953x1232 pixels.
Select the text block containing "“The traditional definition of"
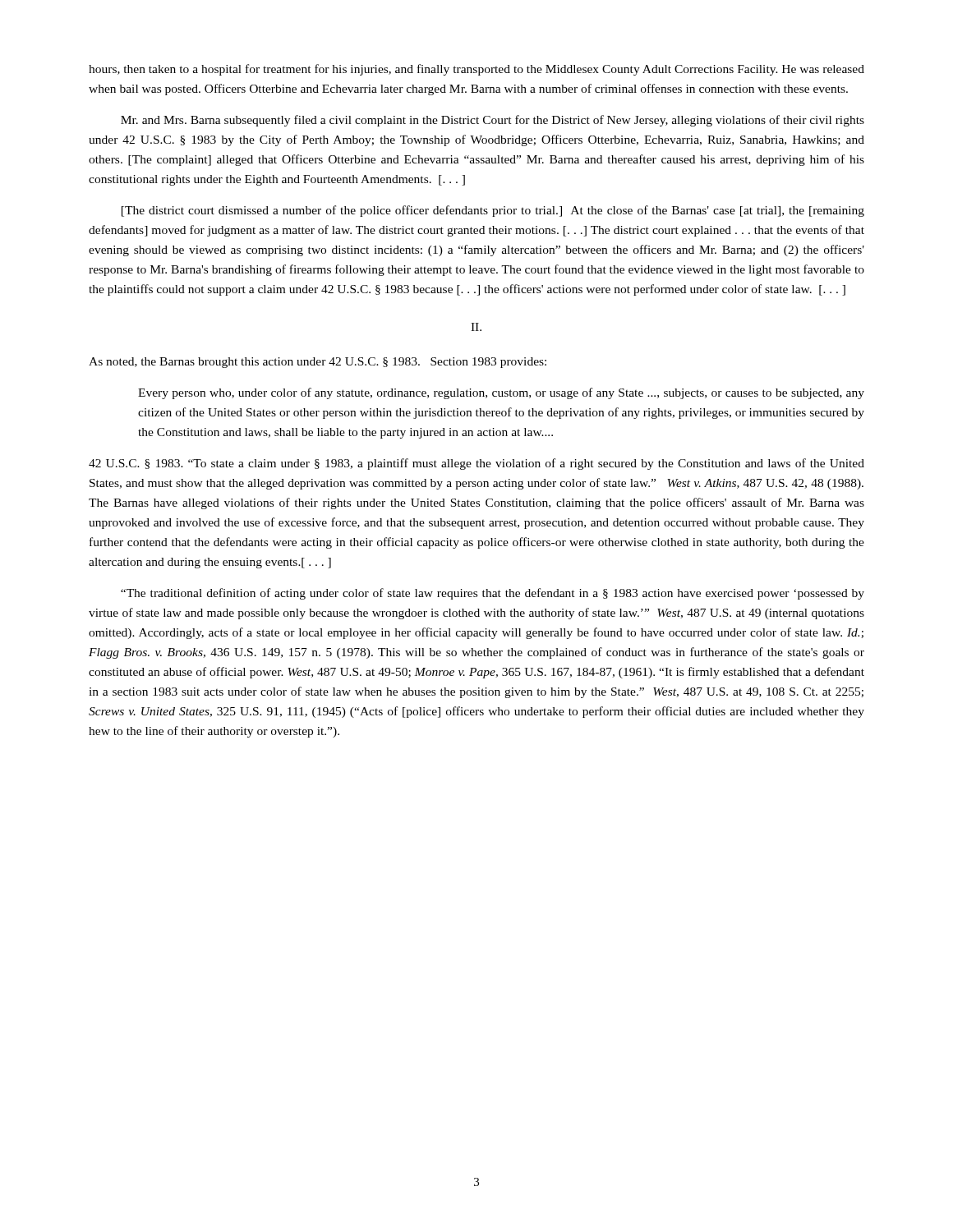(476, 662)
